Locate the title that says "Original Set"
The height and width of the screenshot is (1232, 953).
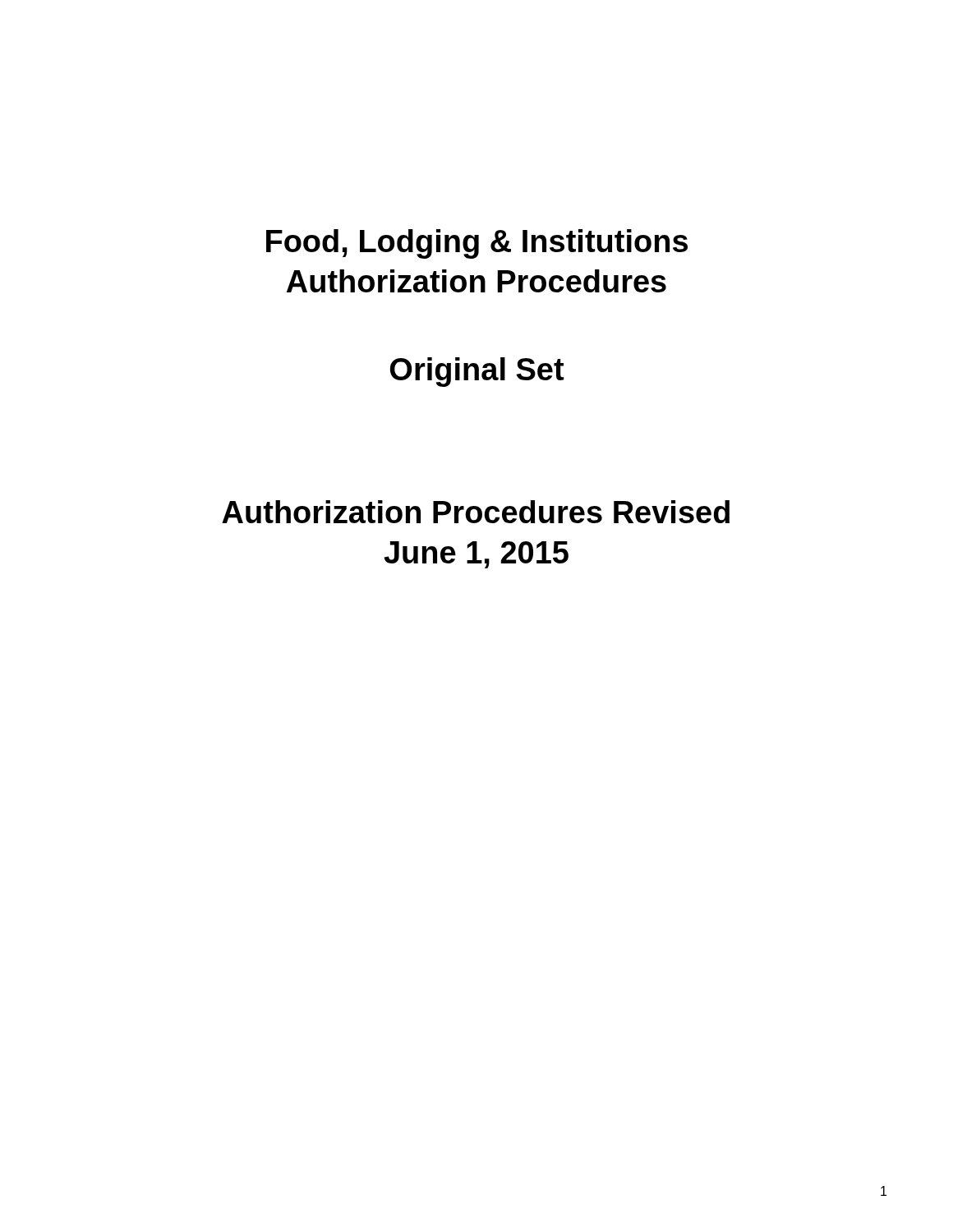coord(476,369)
